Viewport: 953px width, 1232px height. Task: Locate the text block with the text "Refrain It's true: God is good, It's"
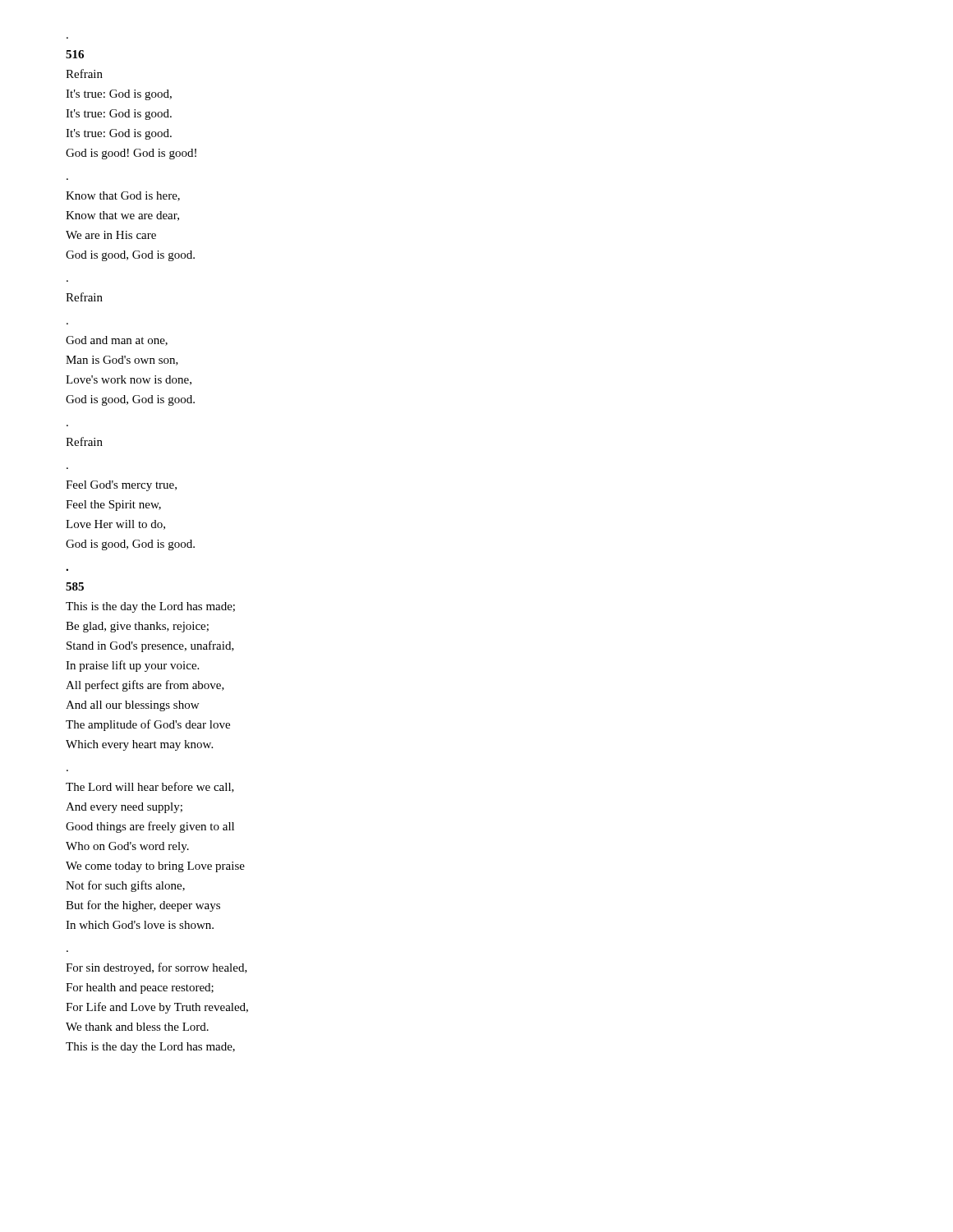pyautogui.click(x=84, y=74)
